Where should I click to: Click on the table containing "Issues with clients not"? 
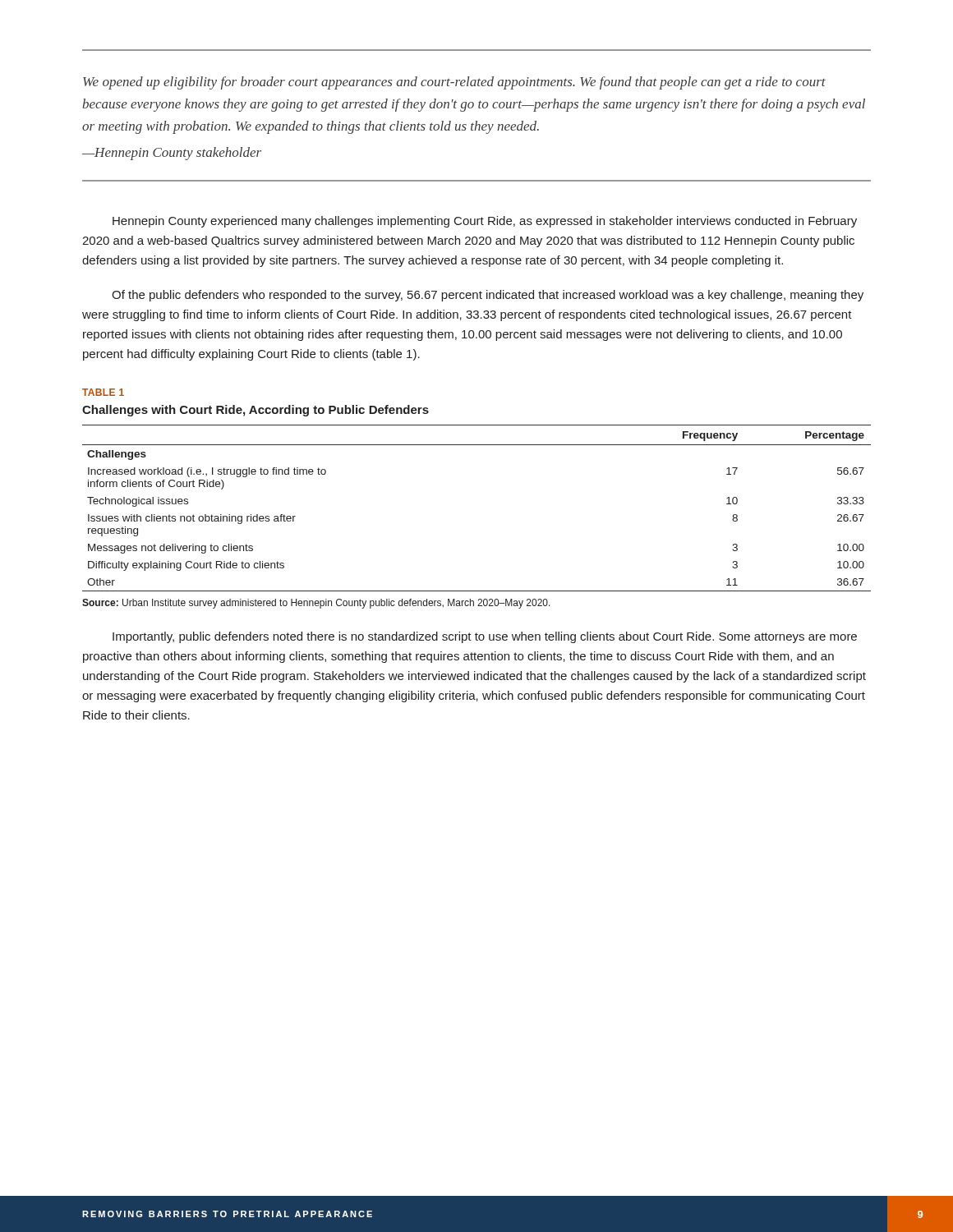476,508
